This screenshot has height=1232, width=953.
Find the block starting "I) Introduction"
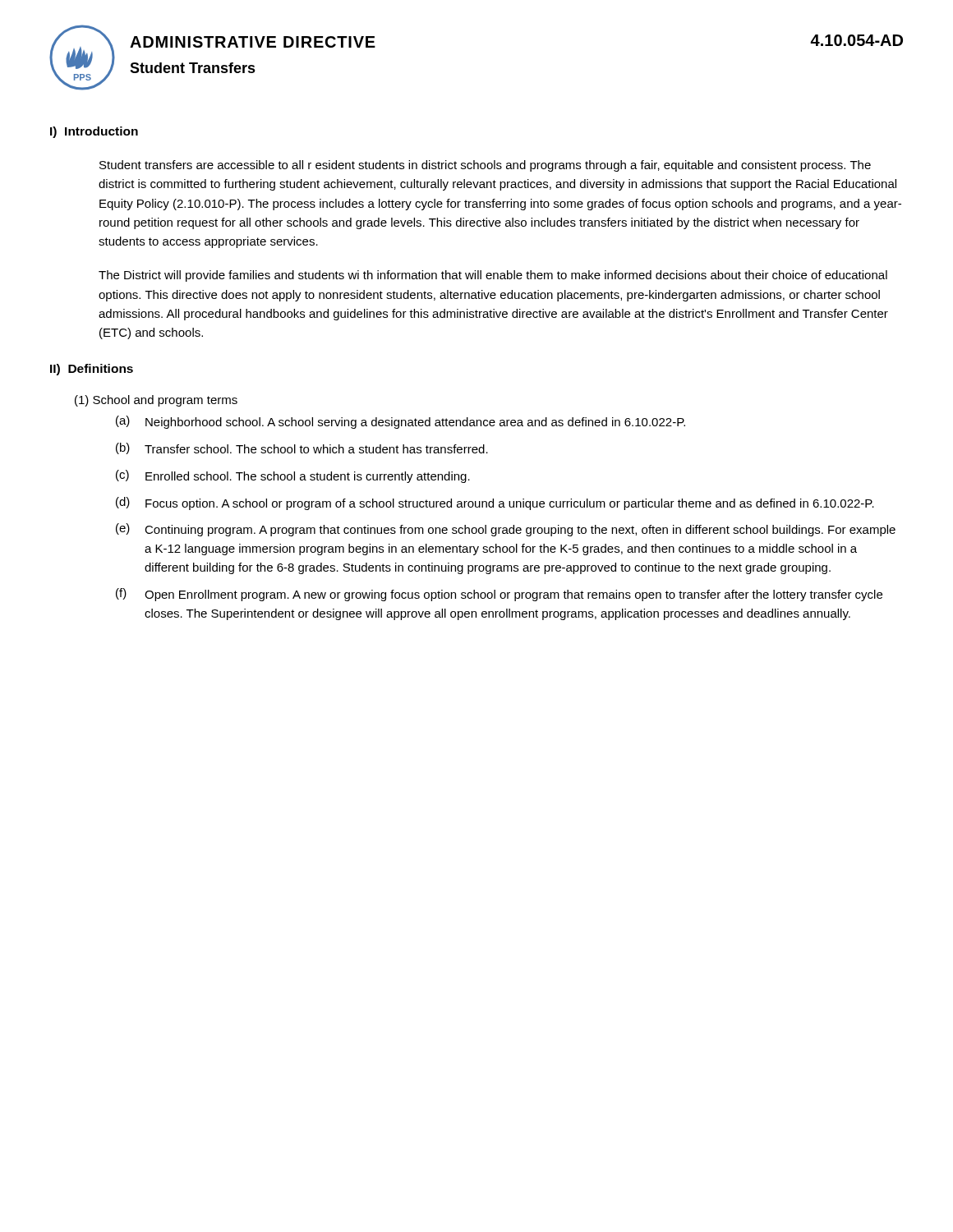pyautogui.click(x=94, y=131)
